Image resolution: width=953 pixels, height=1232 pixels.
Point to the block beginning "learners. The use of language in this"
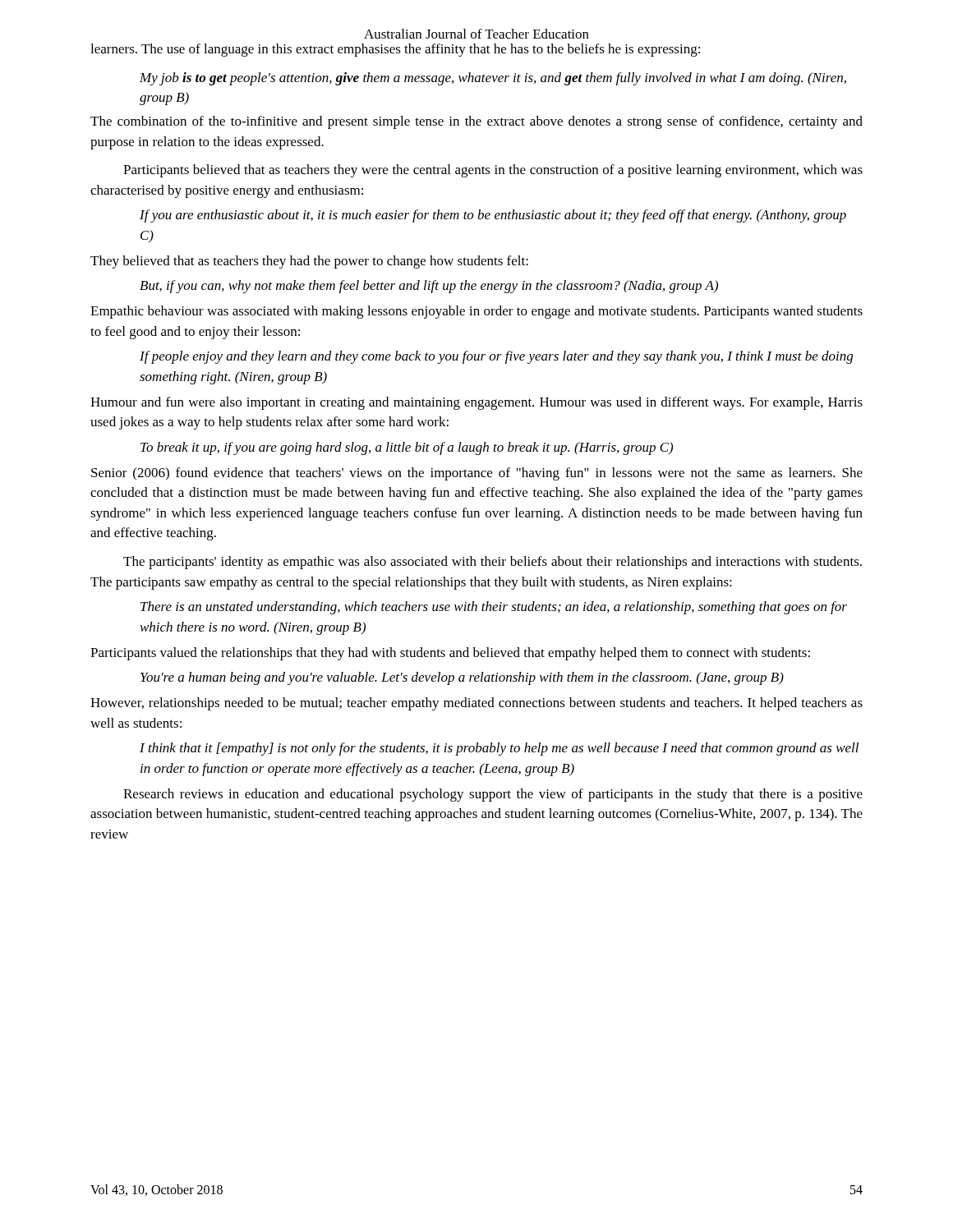coord(396,49)
